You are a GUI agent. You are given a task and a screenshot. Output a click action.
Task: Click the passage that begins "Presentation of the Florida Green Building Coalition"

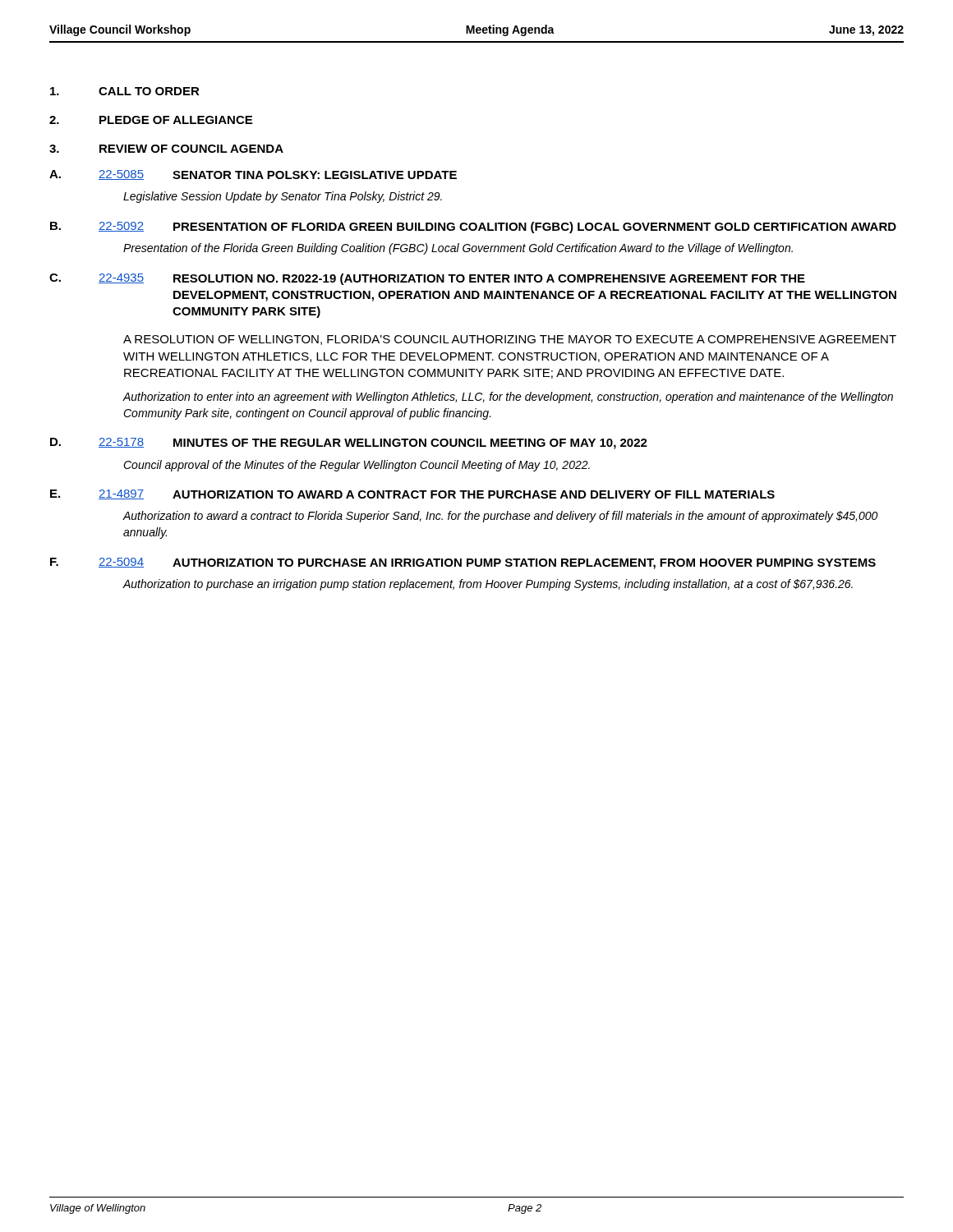point(459,248)
